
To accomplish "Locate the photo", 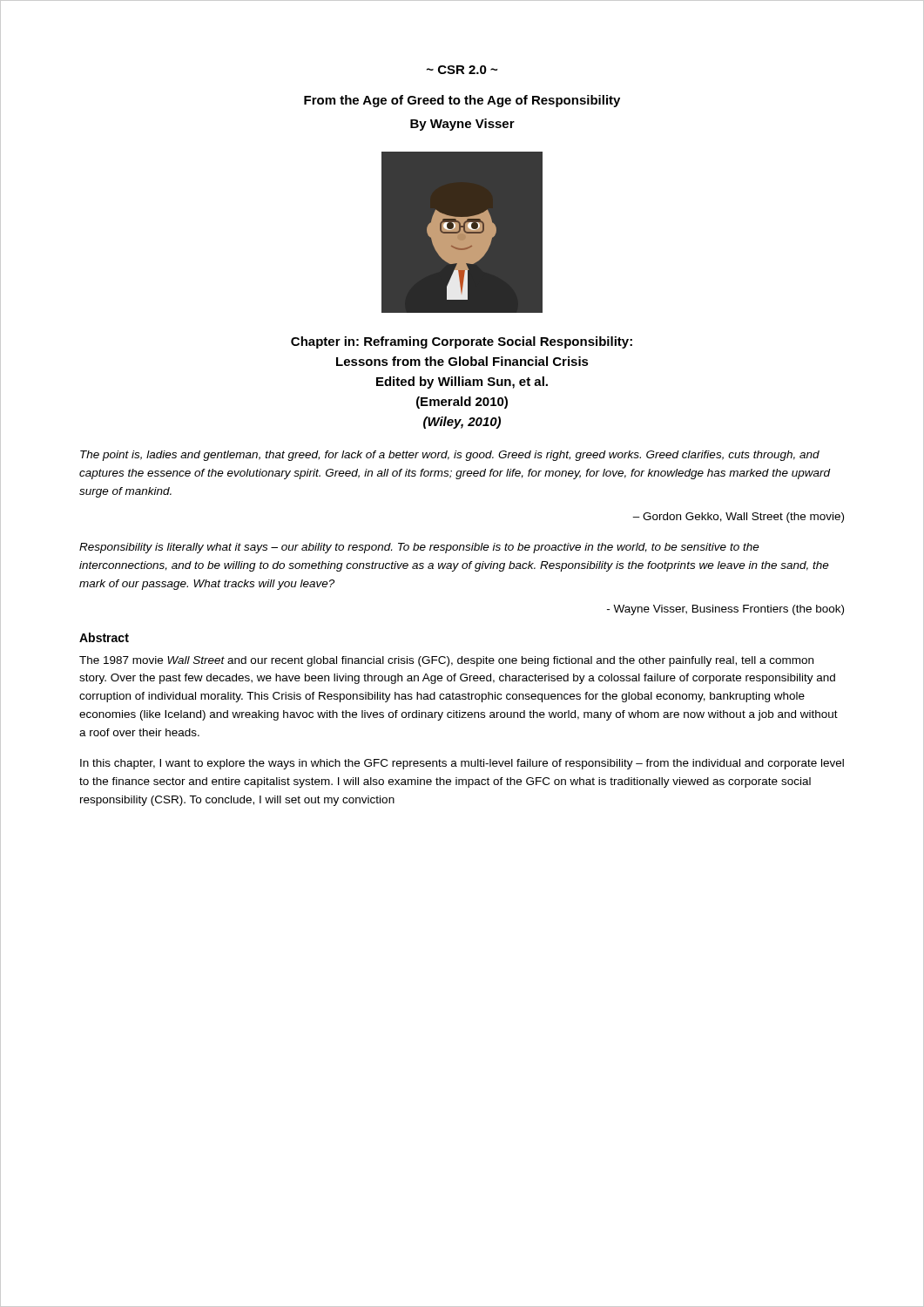I will 462,232.
